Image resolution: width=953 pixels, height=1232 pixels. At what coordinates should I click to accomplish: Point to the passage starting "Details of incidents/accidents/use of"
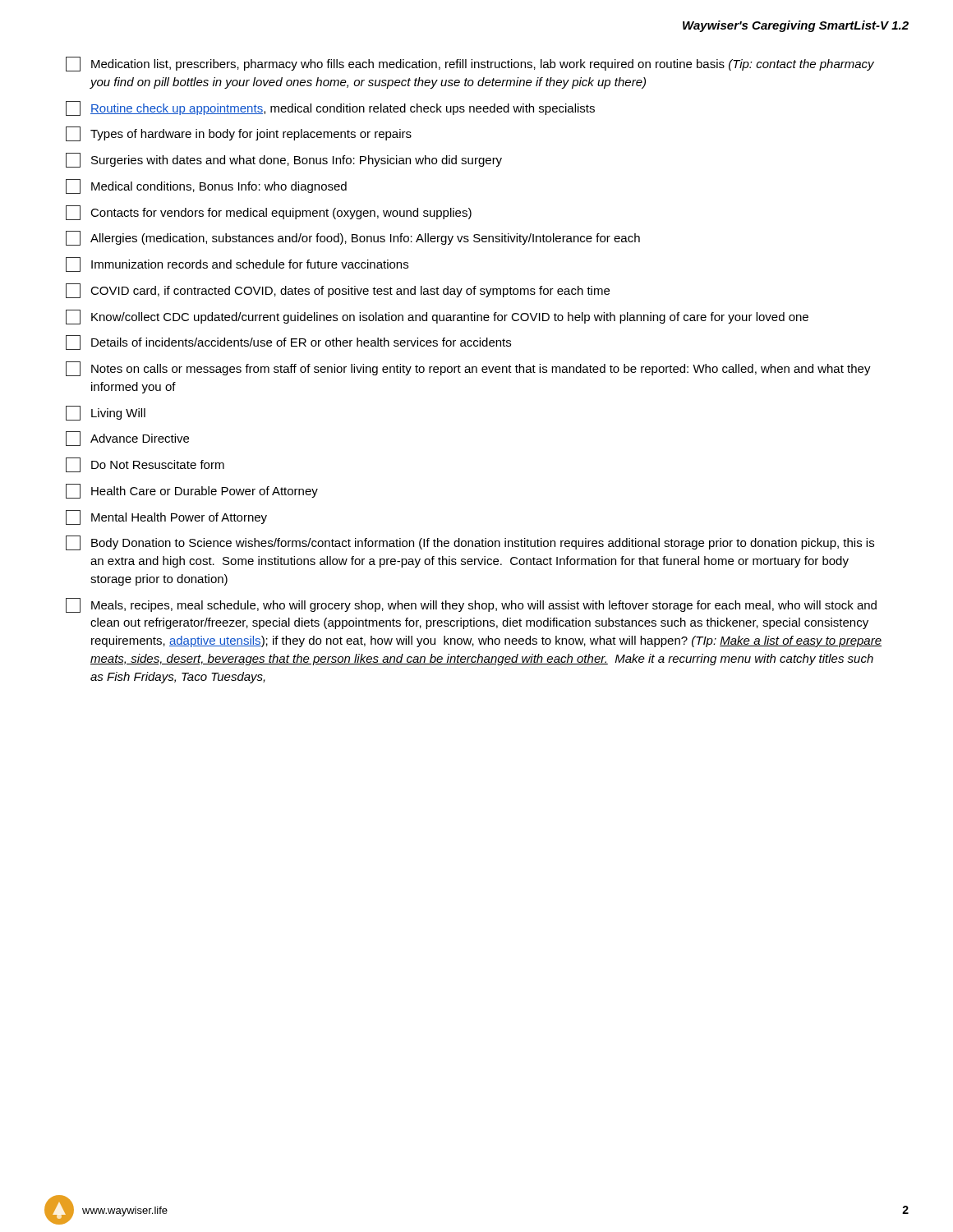coord(476,343)
